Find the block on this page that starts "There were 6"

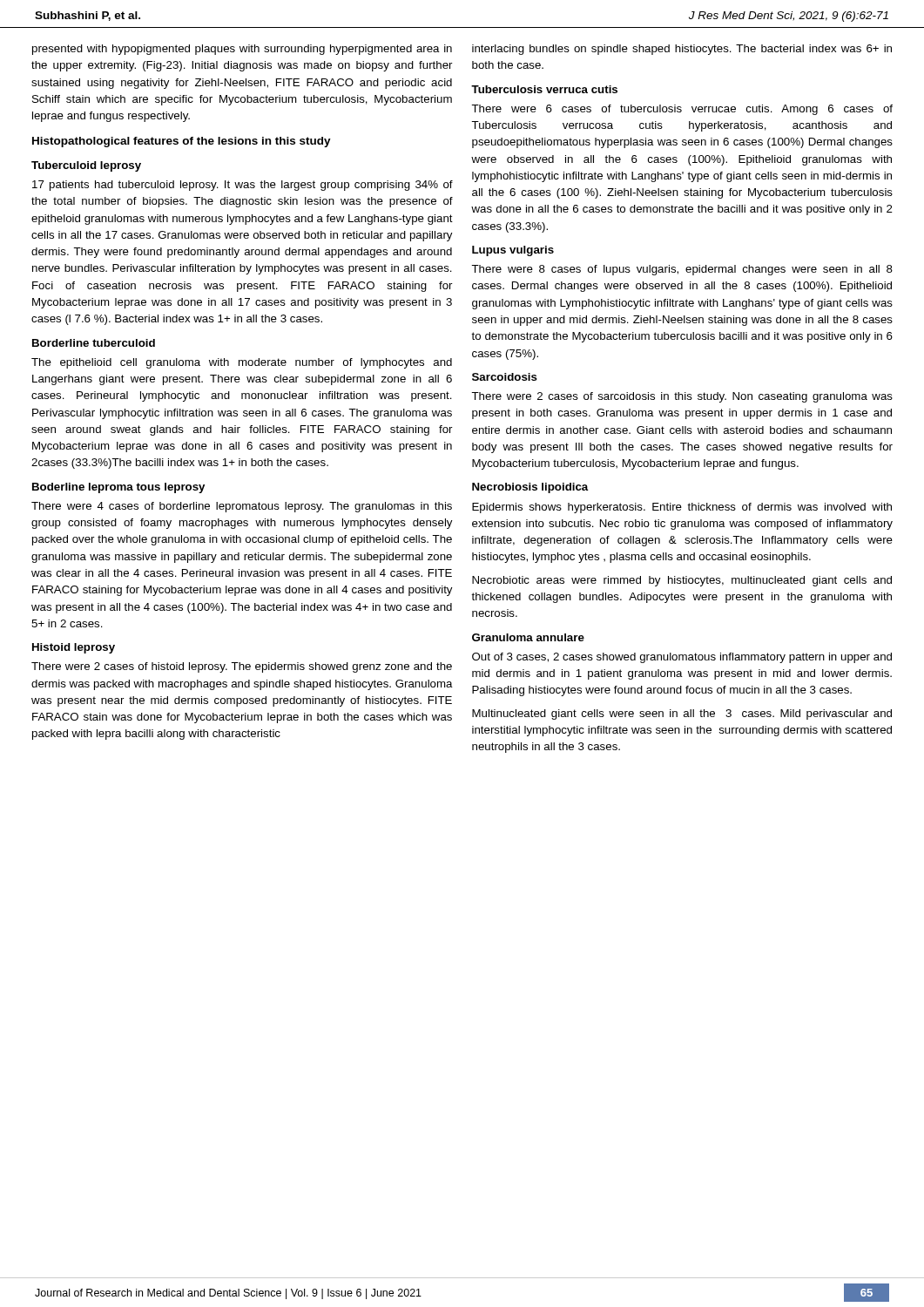682,167
